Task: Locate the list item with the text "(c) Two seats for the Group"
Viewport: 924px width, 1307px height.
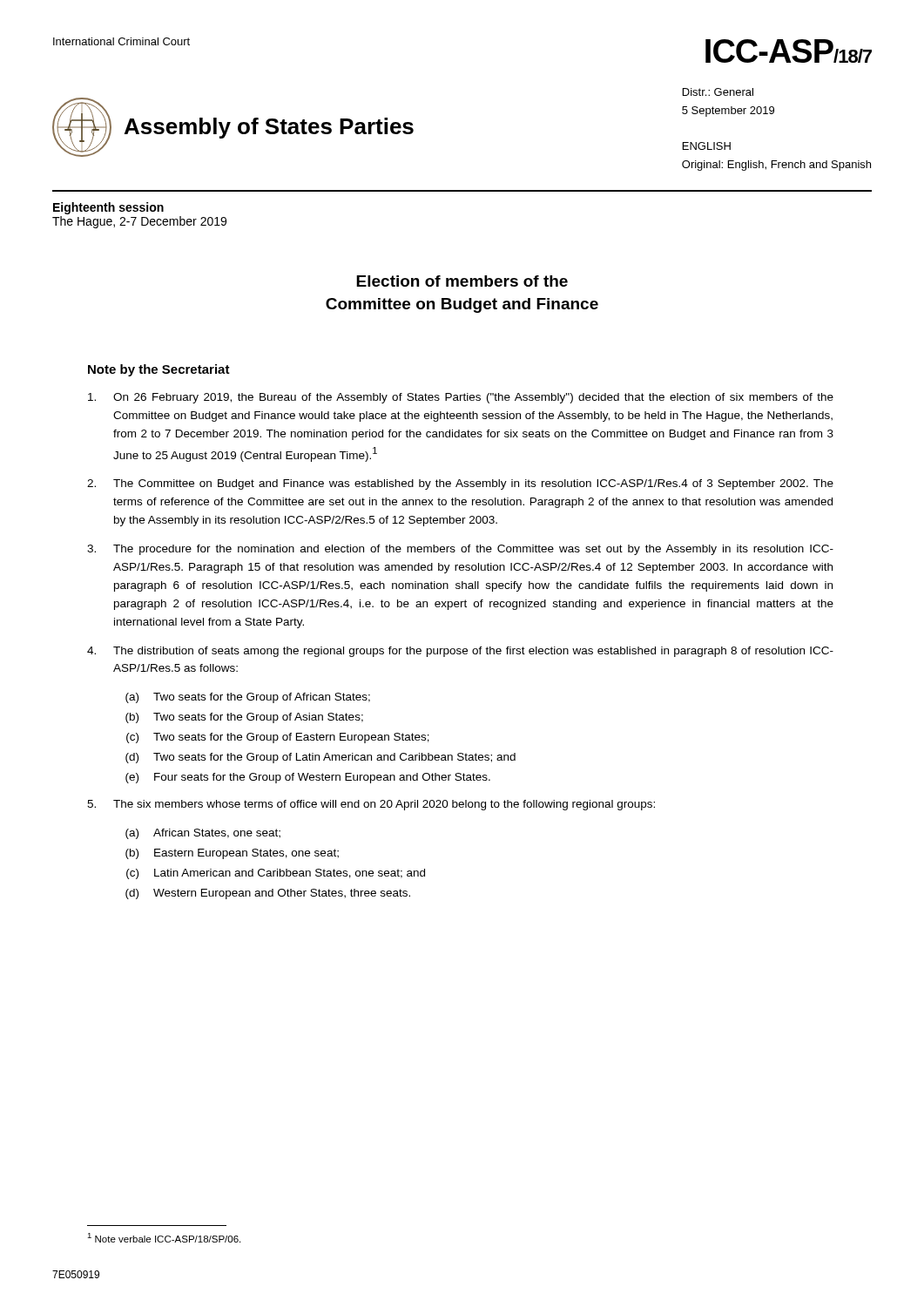Action: tap(278, 738)
